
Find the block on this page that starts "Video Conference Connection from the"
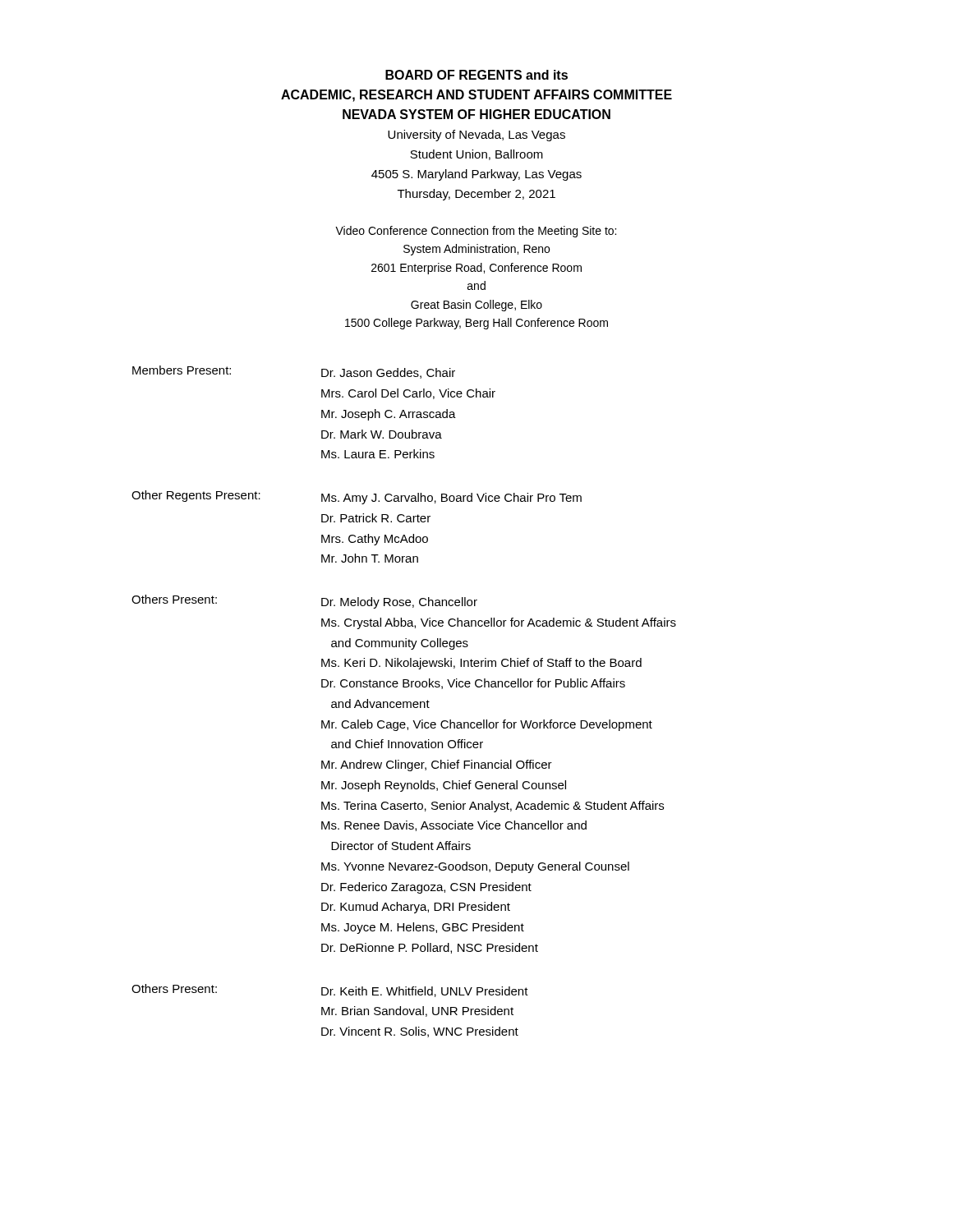point(476,277)
